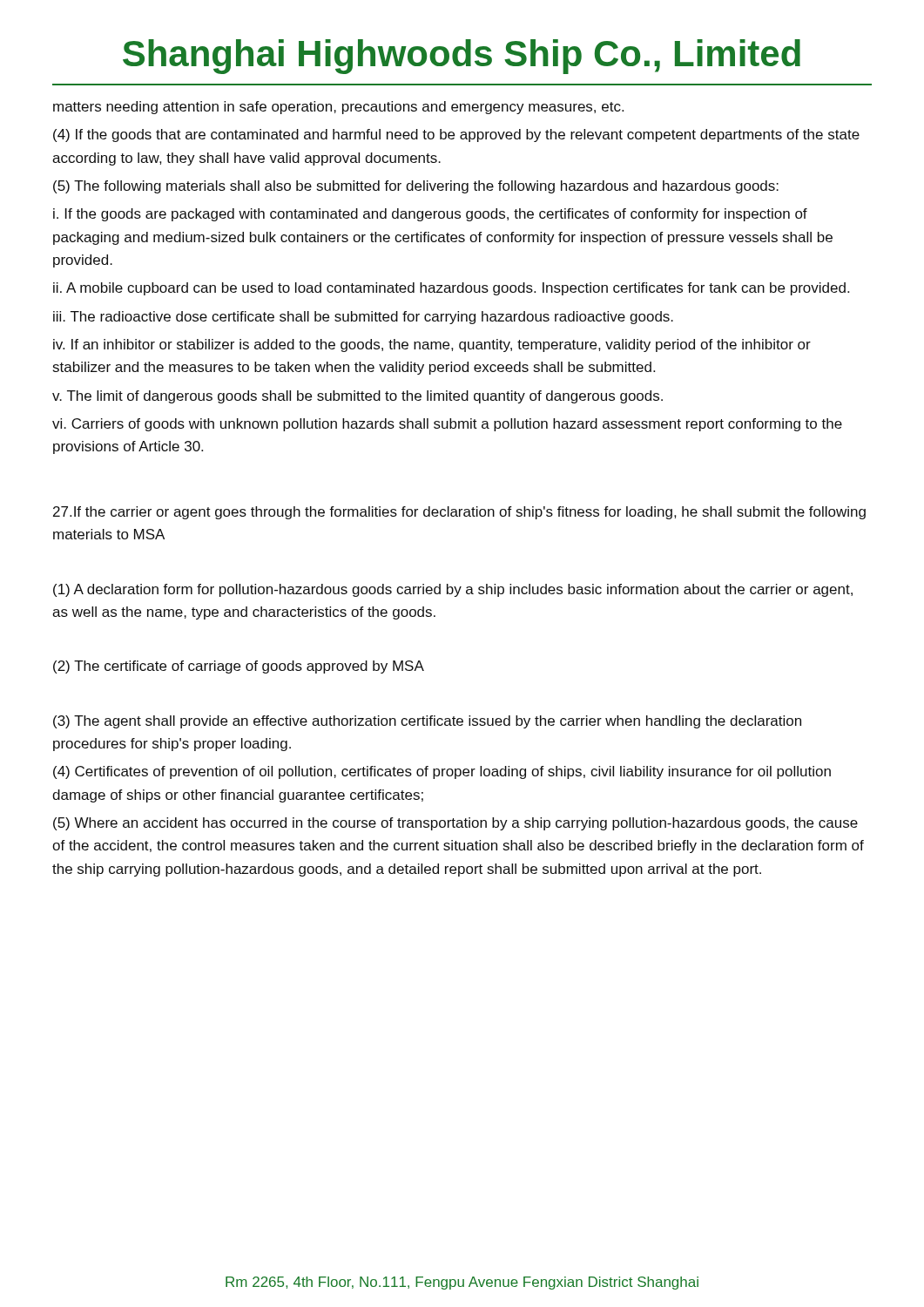
Task: Navigate to the text starting "If the carrier or agent"
Action: coord(462,524)
